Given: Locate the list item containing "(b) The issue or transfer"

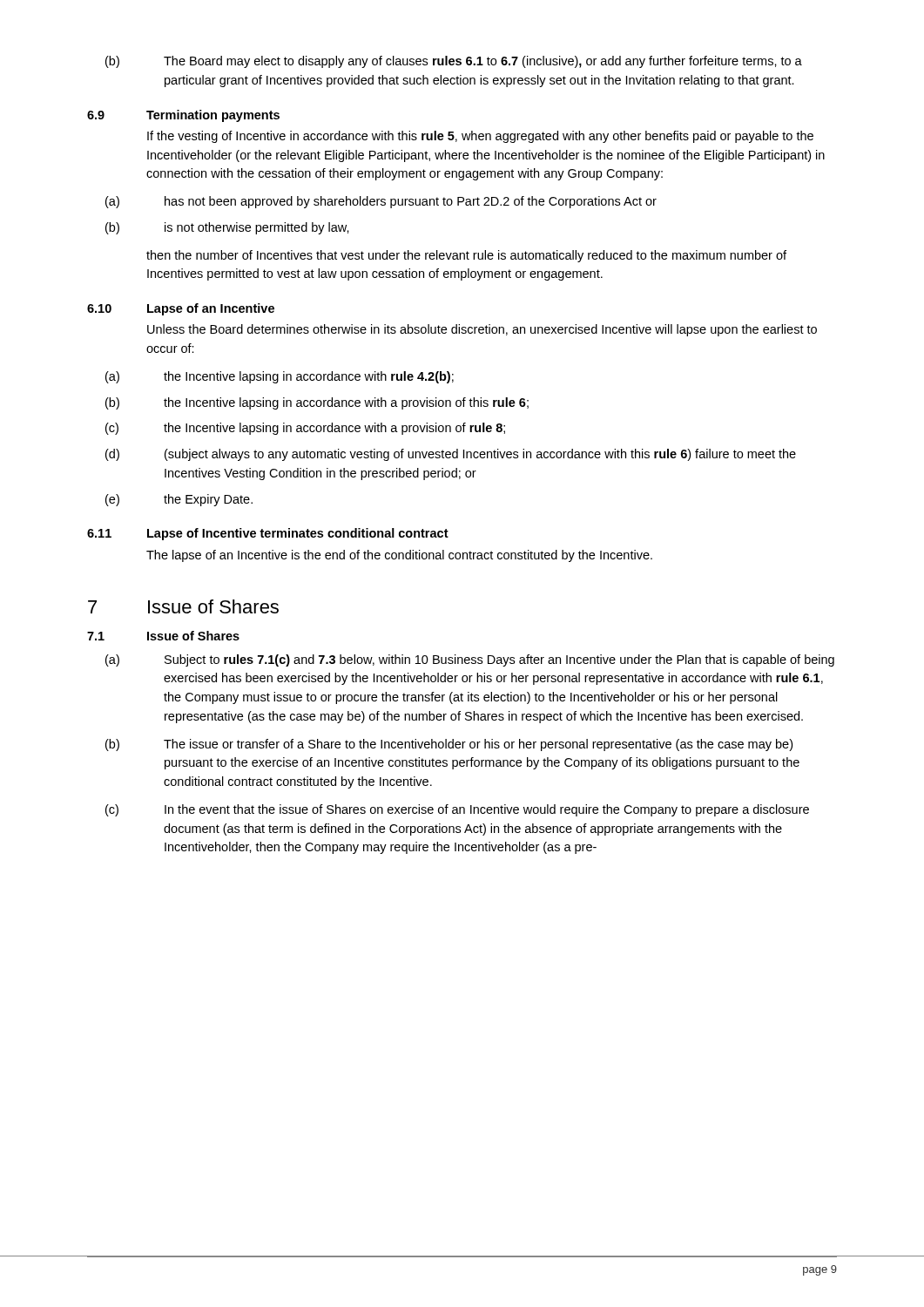Looking at the screenshot, I should (x=466, y=764).
